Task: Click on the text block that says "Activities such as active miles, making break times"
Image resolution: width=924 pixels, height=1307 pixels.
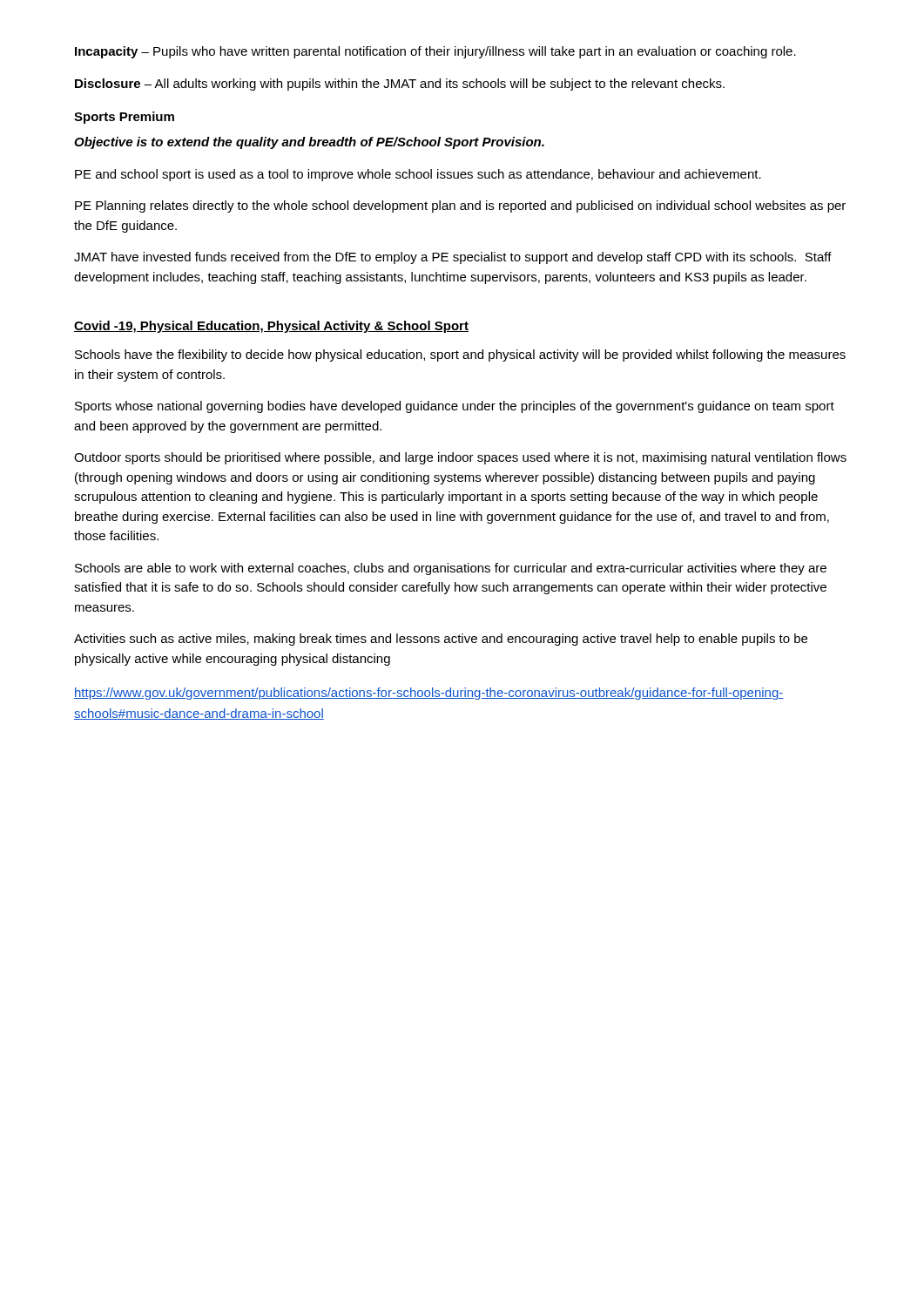Action: tap(441, 648)
